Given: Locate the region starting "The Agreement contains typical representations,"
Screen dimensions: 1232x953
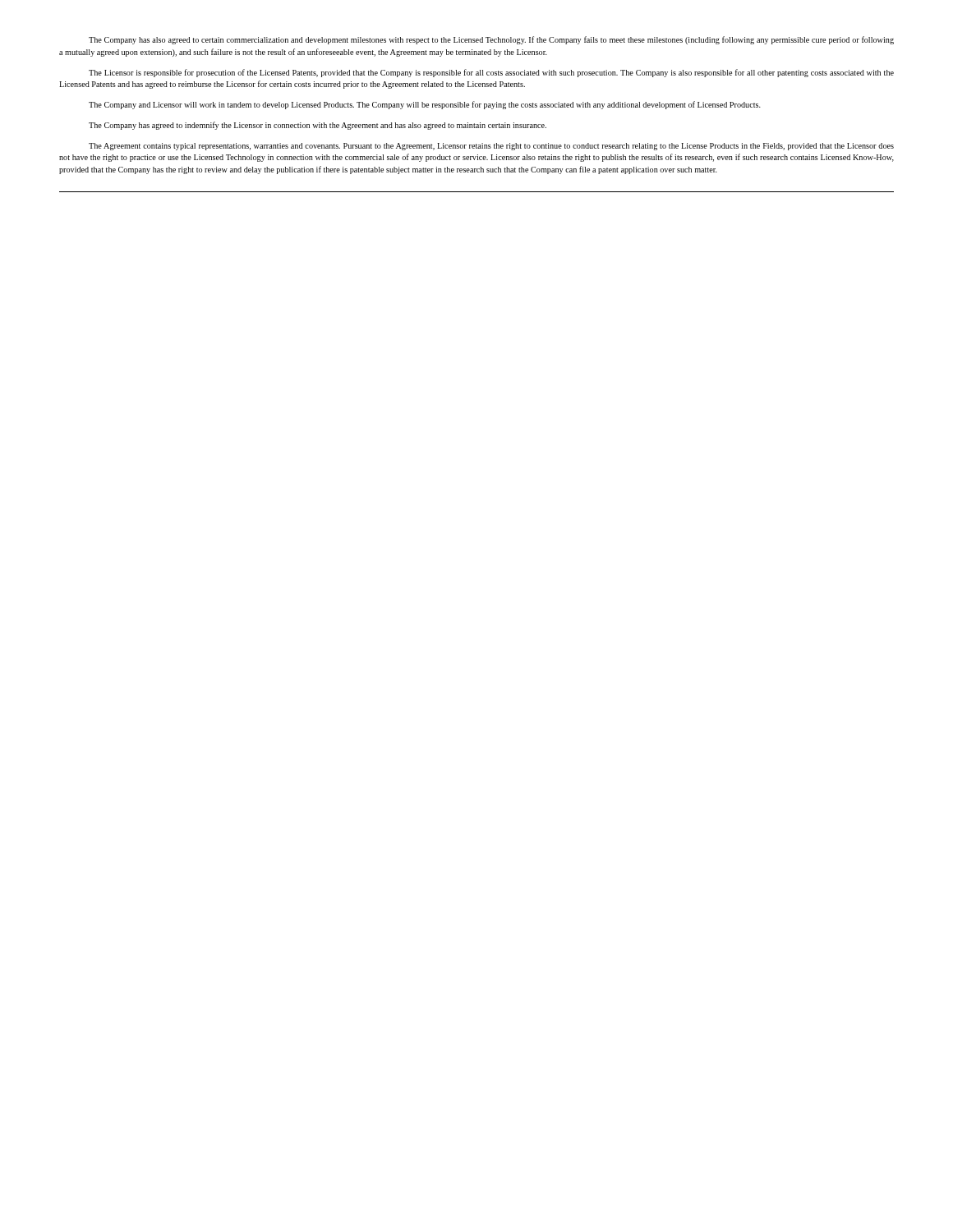Looking at the screenshot, I should tap(476, 158).
